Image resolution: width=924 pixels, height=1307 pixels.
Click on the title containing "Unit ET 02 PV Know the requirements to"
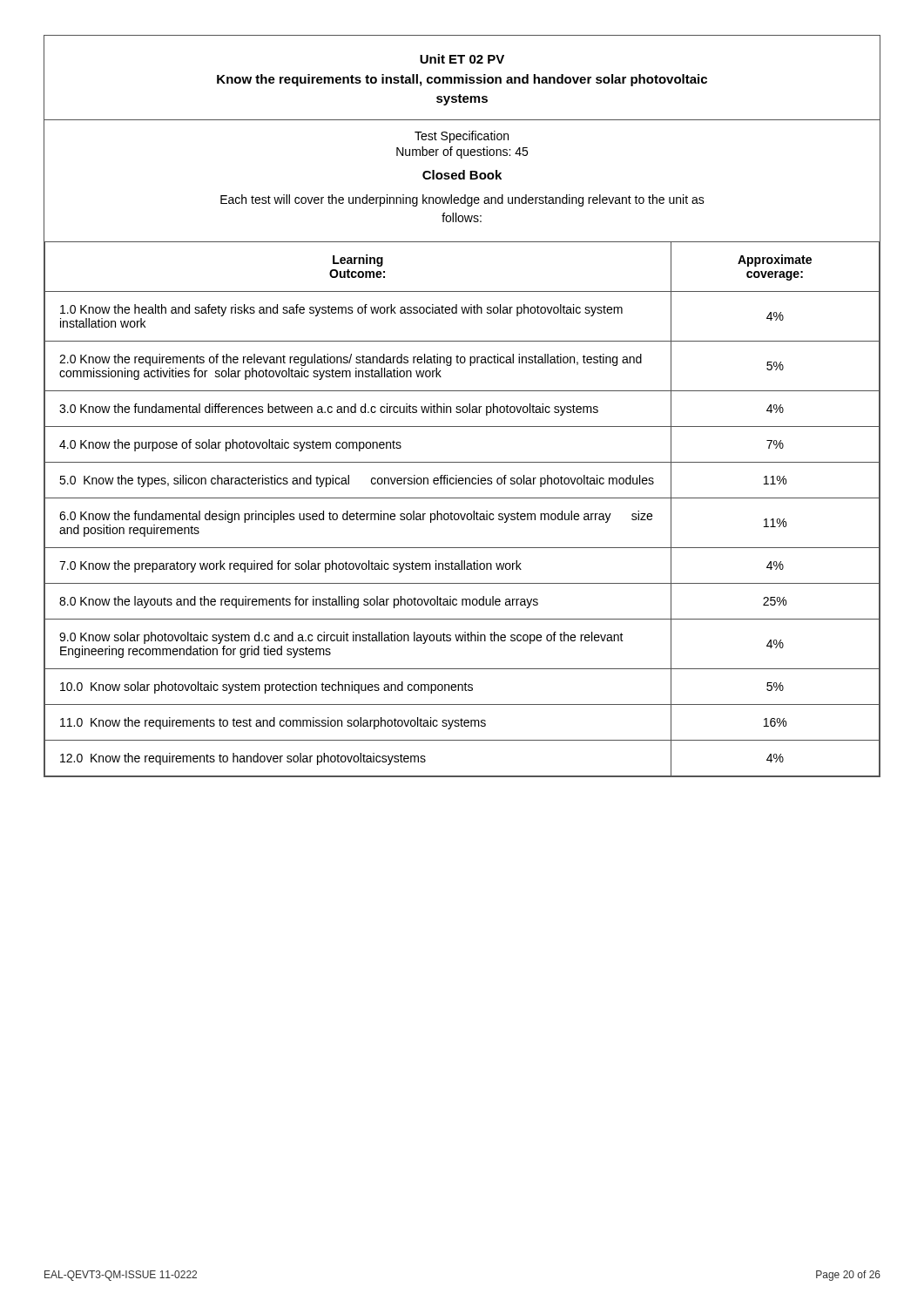462,406
